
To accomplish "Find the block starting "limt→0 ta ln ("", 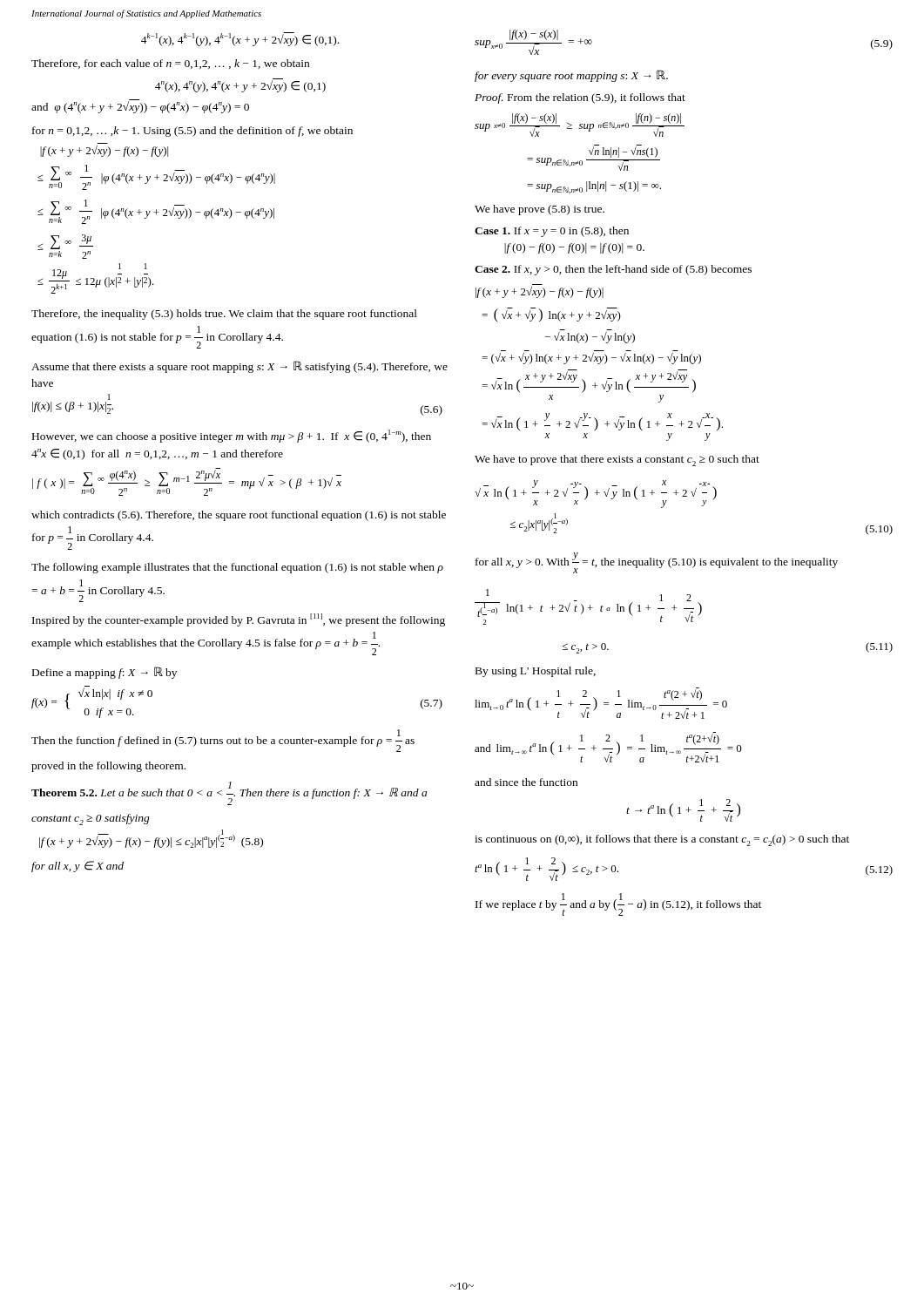I will click(x=684, y=727).
